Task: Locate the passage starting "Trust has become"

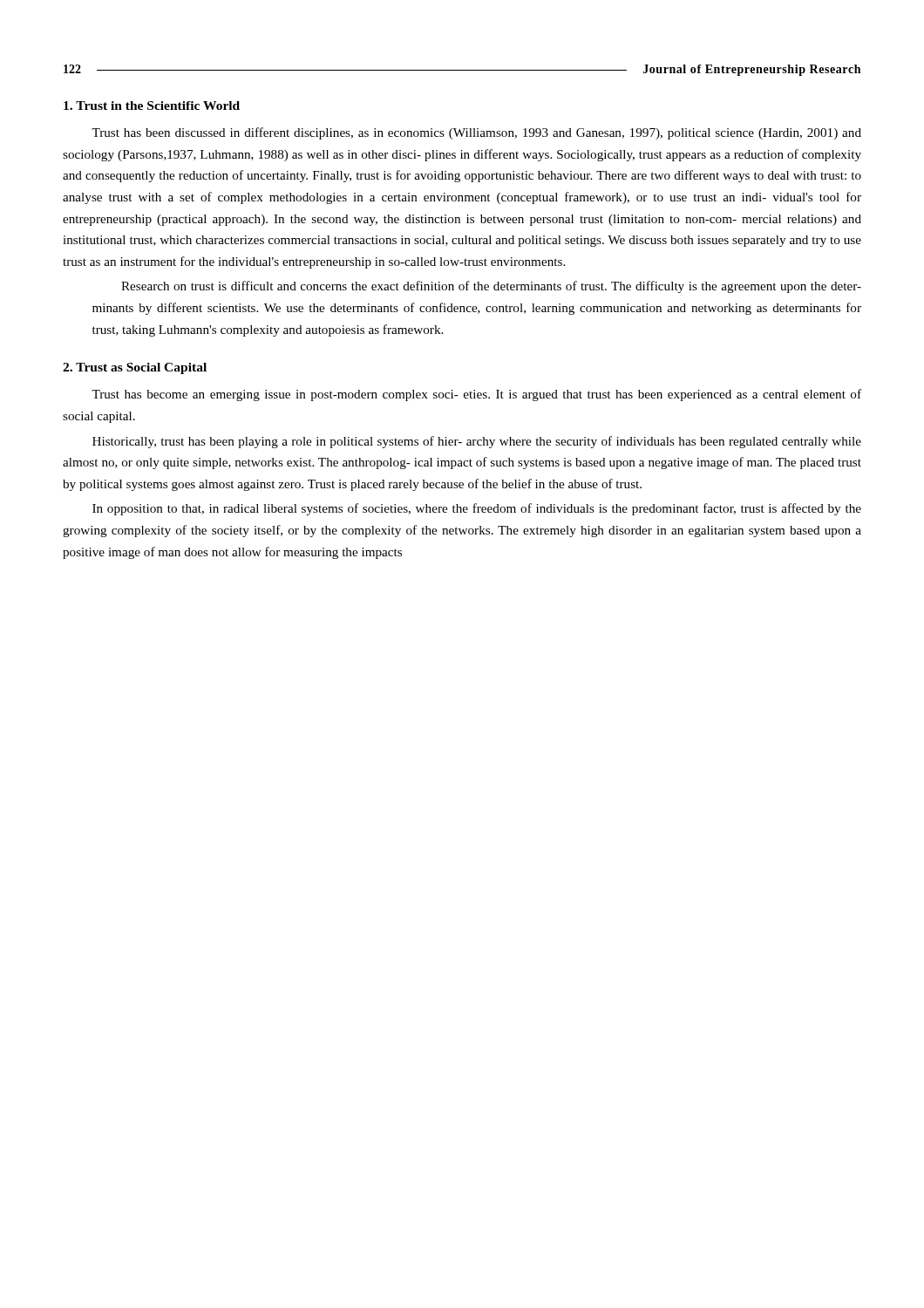Action: tap(462, 405)
